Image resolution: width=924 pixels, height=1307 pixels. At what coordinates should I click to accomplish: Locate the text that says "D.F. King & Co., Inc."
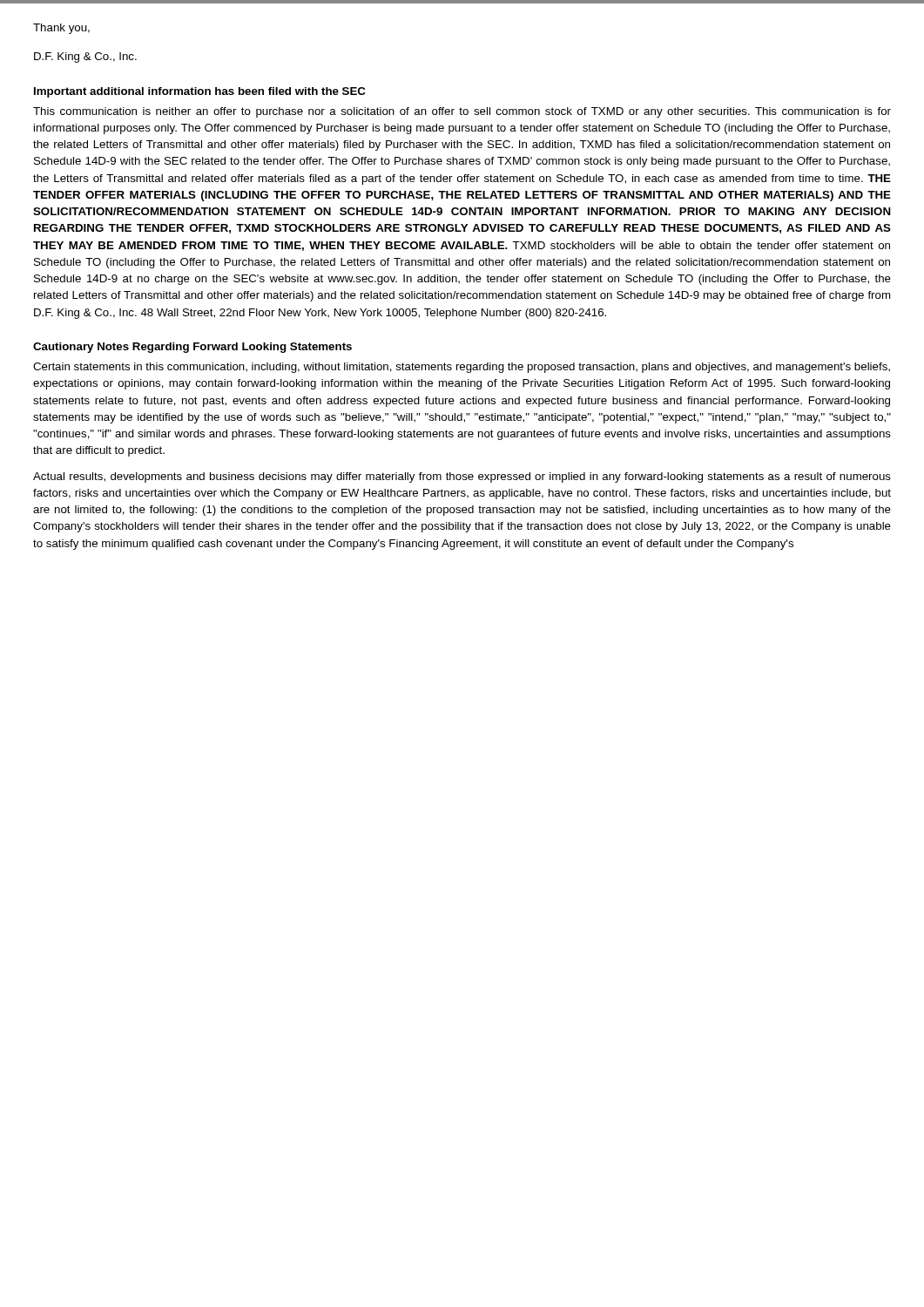[x=85, y=56]
